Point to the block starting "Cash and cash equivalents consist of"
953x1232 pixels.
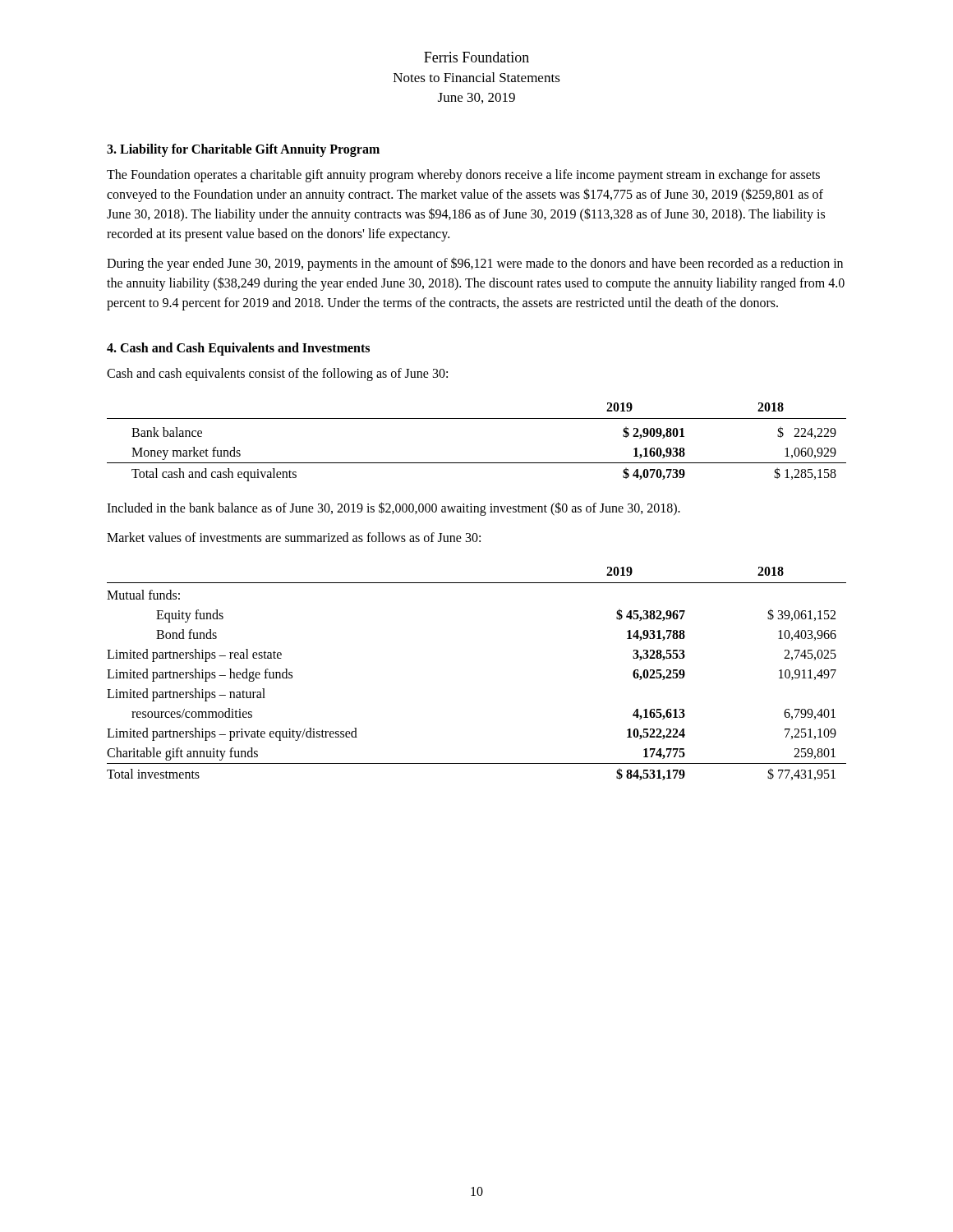[x=278, y=373]
